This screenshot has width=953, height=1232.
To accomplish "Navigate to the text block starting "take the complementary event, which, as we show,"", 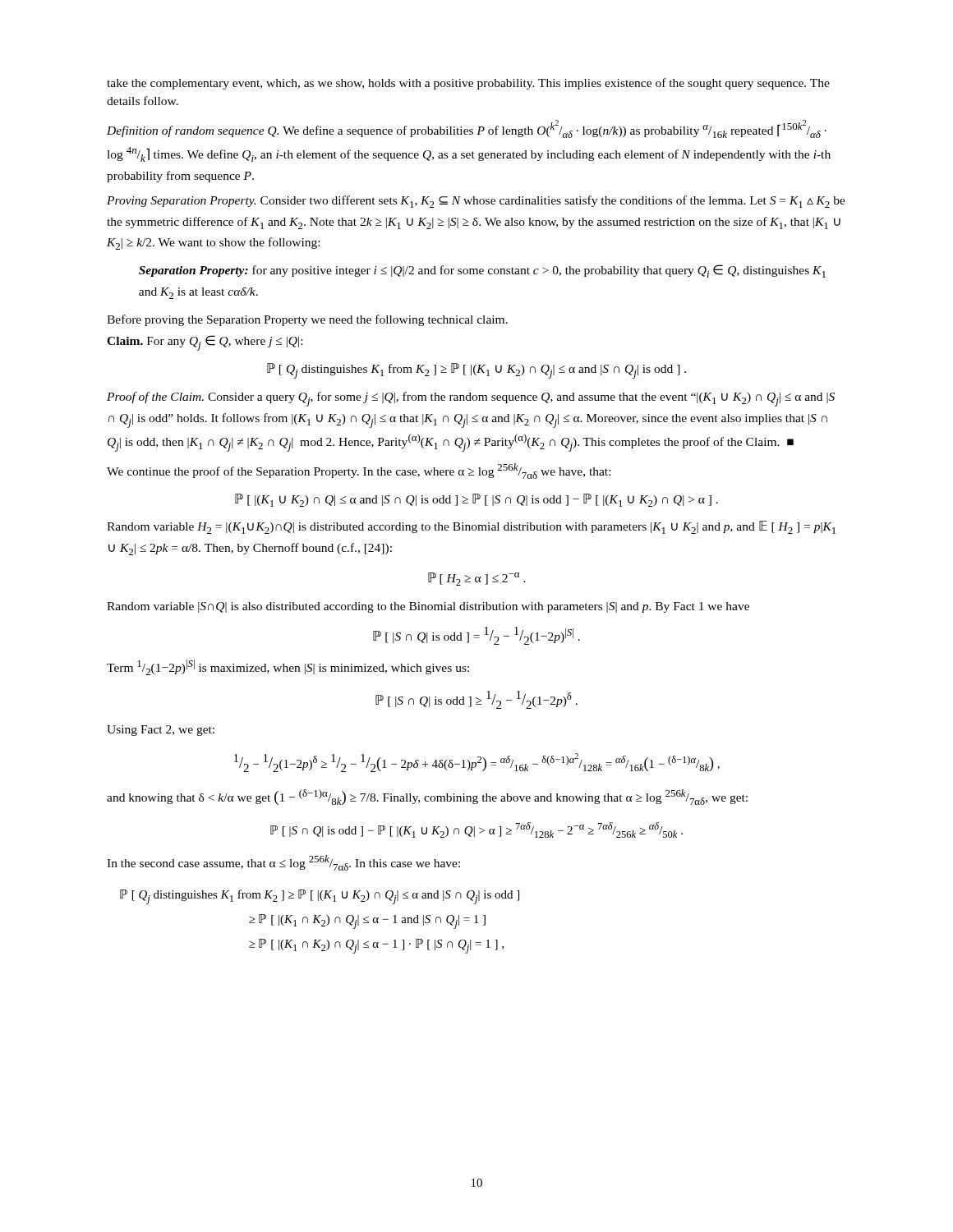I will 468,92.
